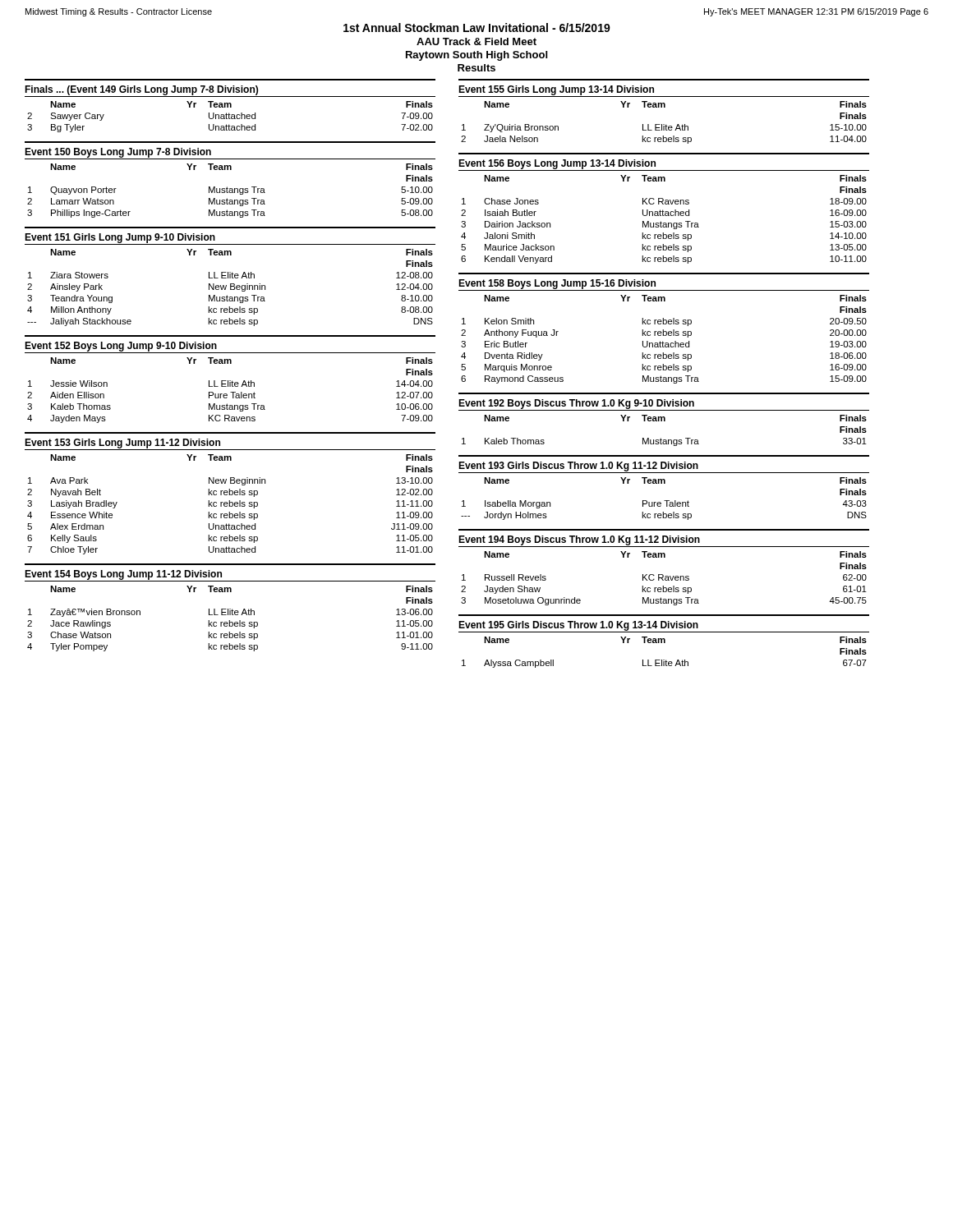Find the table that mentions "Lamarr Watson"
953x1232 pixels.
pyautogui.click(x=230, y=180)
